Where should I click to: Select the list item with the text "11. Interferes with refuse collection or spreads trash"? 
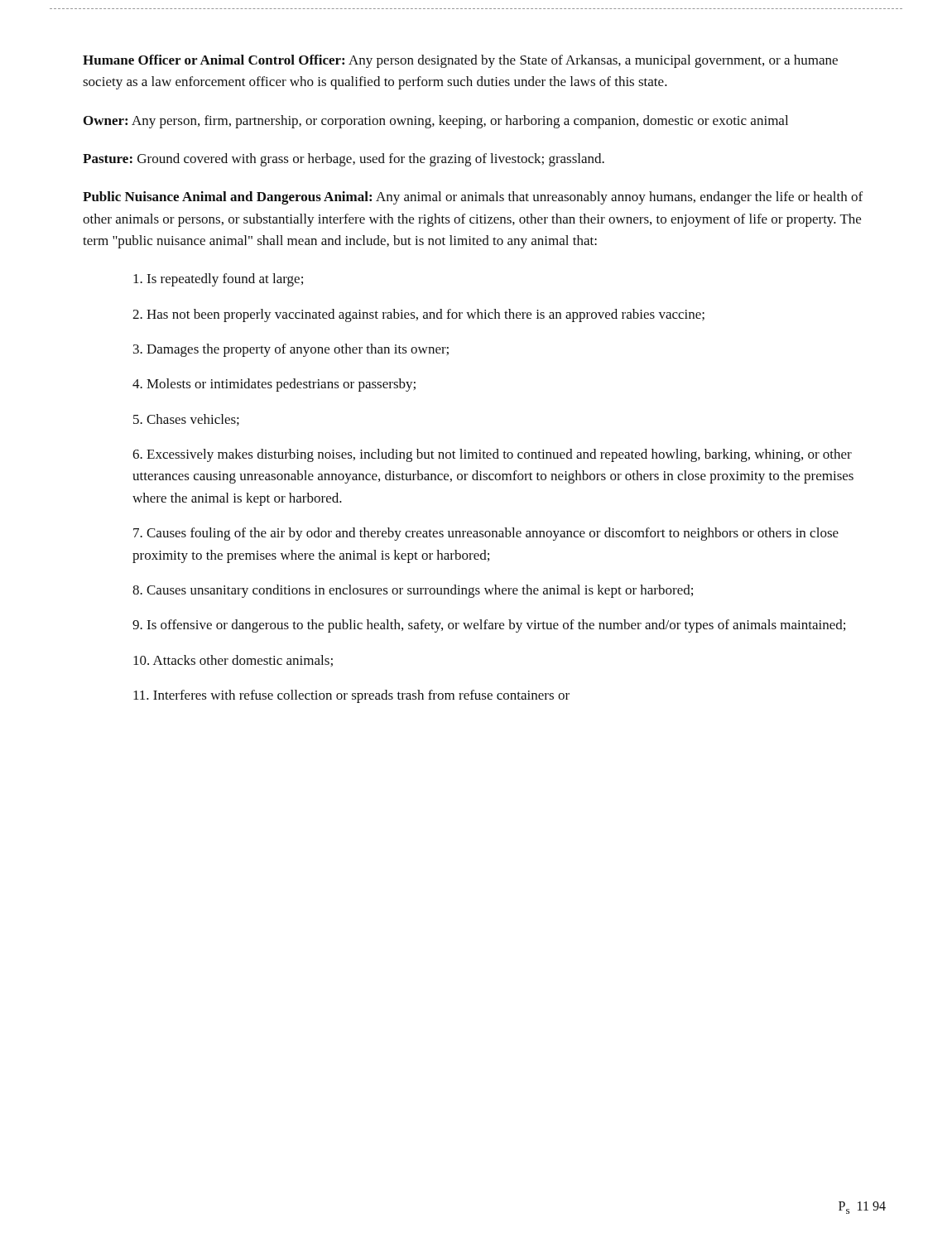[x=351, y=695]
